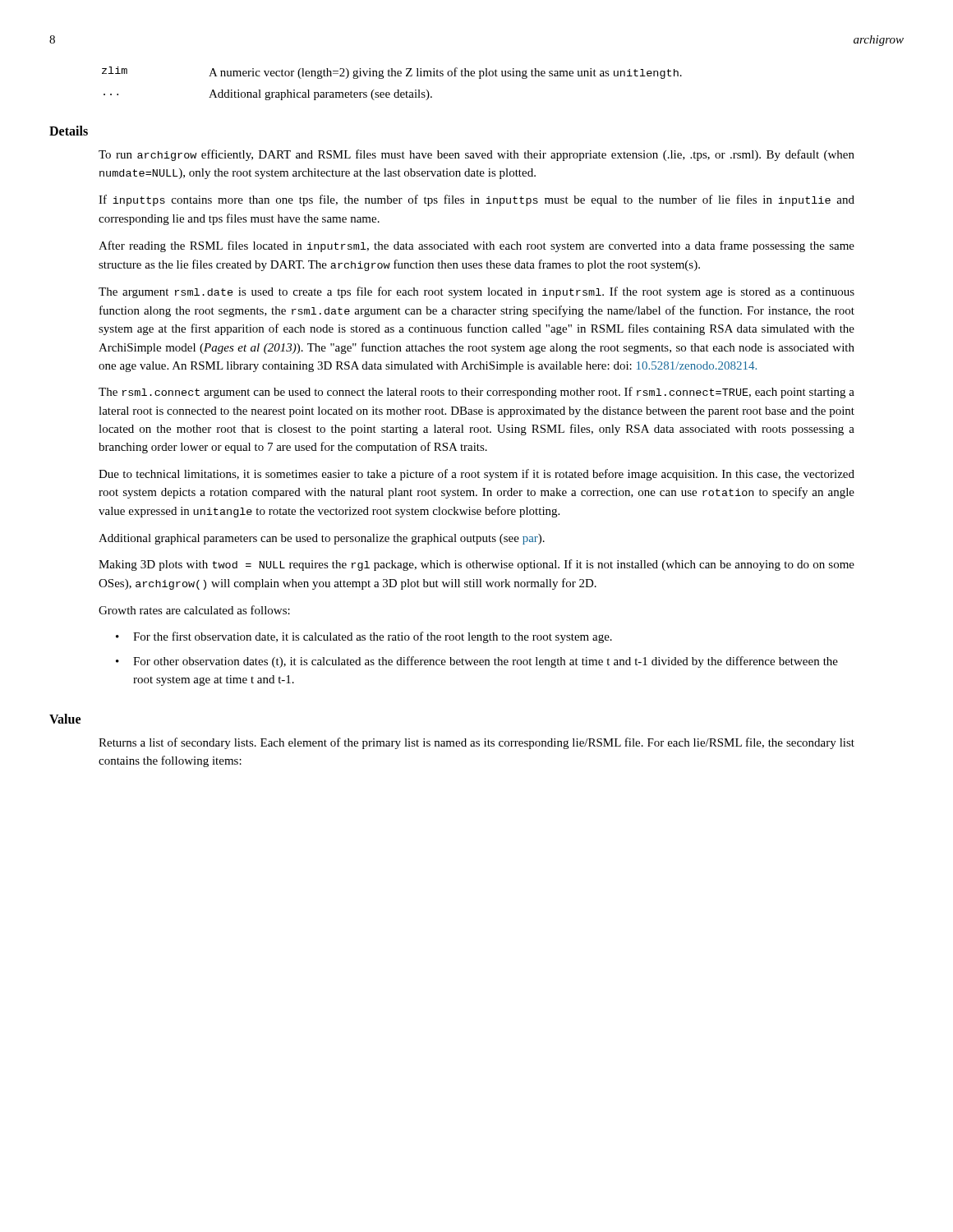The width and height of the screenshot is (953, 1232).
Task: Find the text block that reads "Additional graphical parameters can be"
Action: [322, 538]
